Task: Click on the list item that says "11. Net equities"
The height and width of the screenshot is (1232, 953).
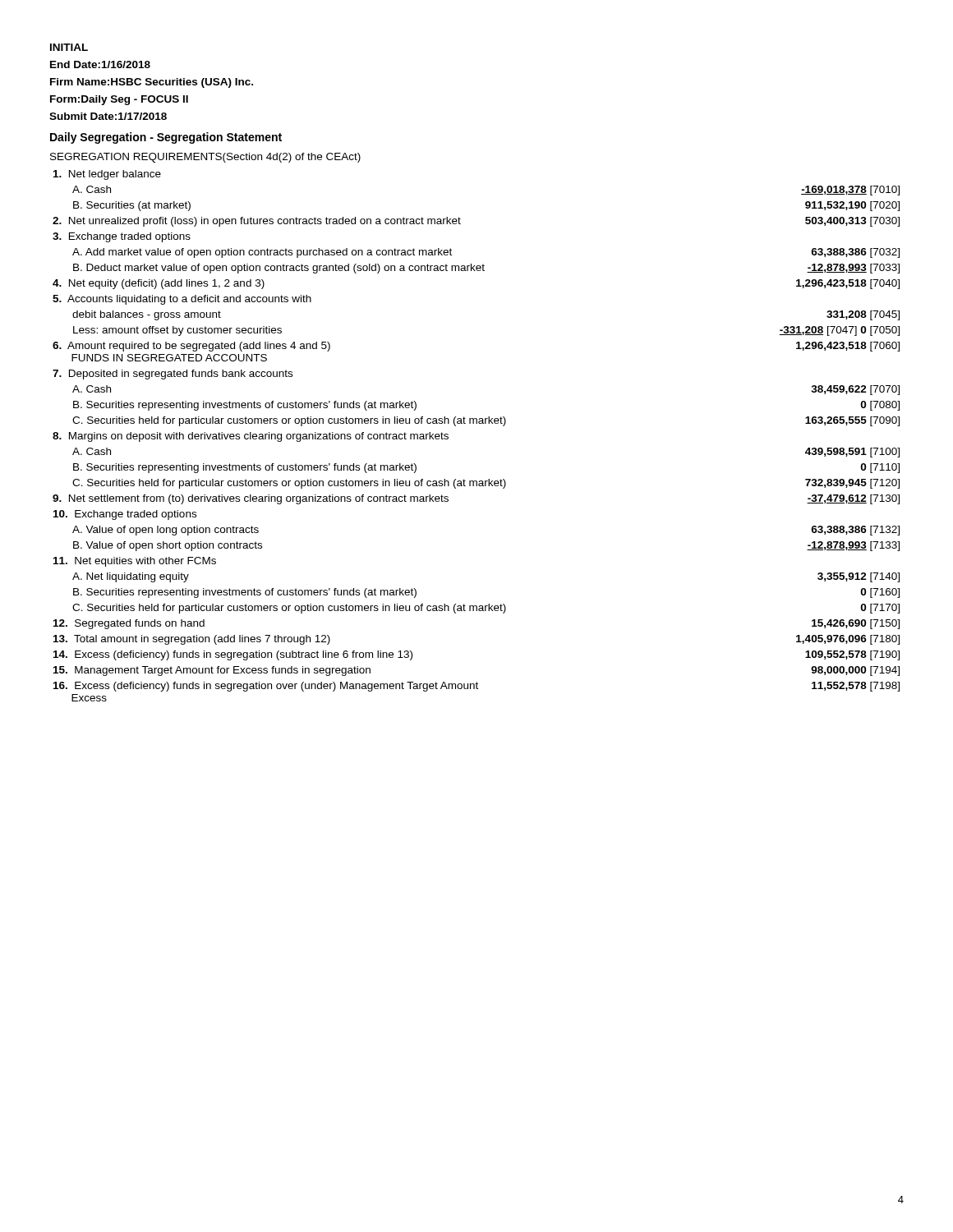Action: click(135, 560)
